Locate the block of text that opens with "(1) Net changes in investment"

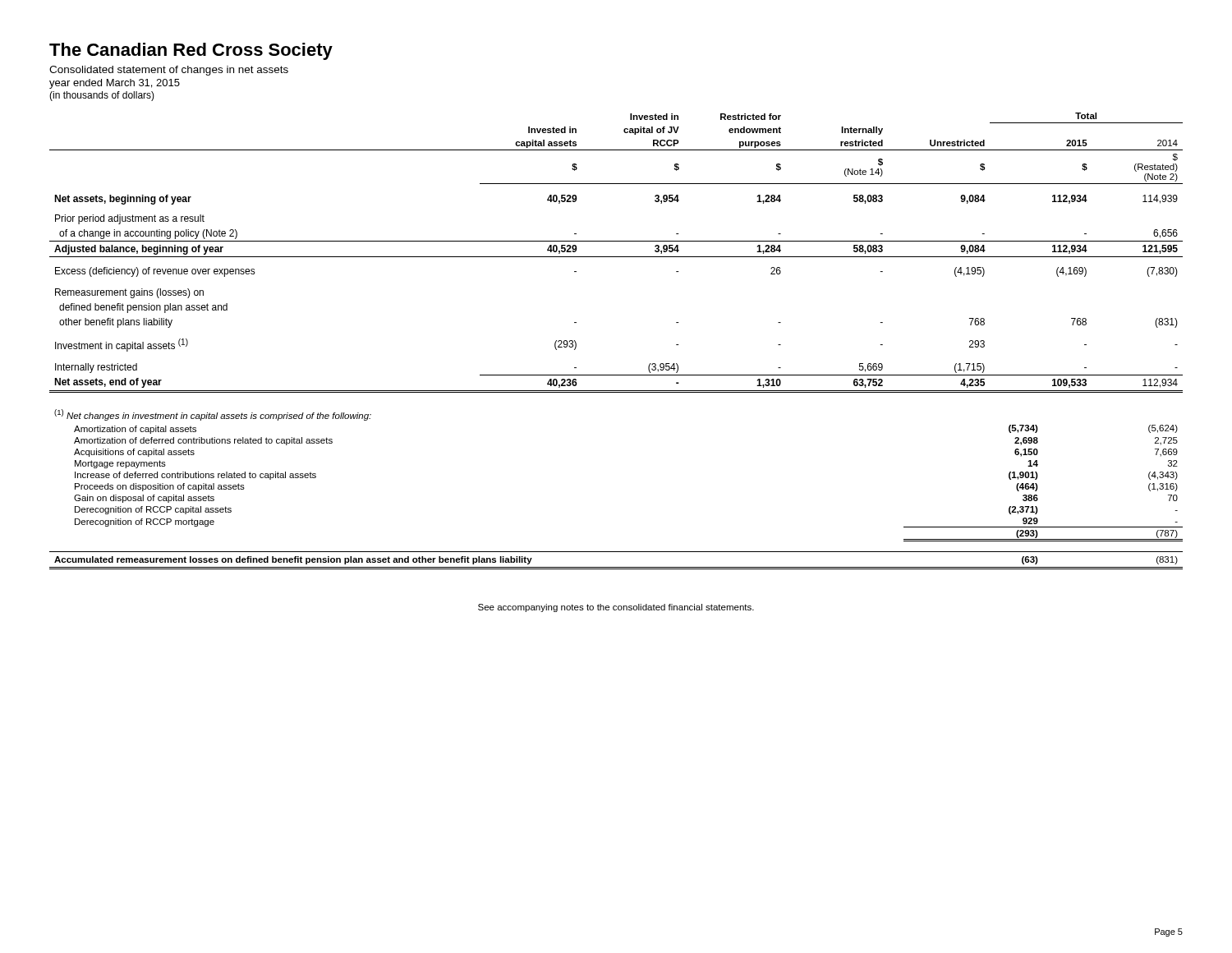point(213,415)
